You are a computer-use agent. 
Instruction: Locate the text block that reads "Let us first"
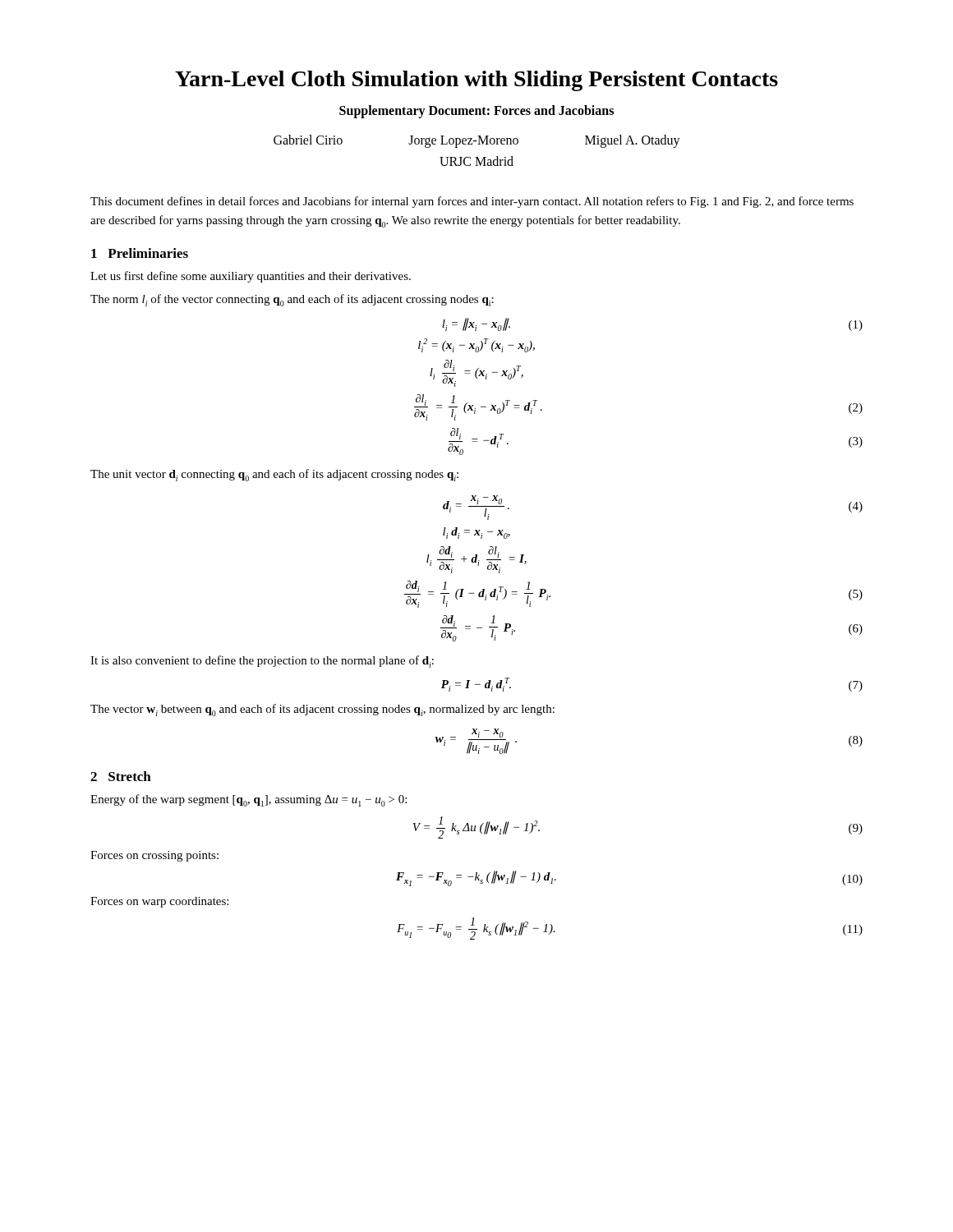coord(251,276)
